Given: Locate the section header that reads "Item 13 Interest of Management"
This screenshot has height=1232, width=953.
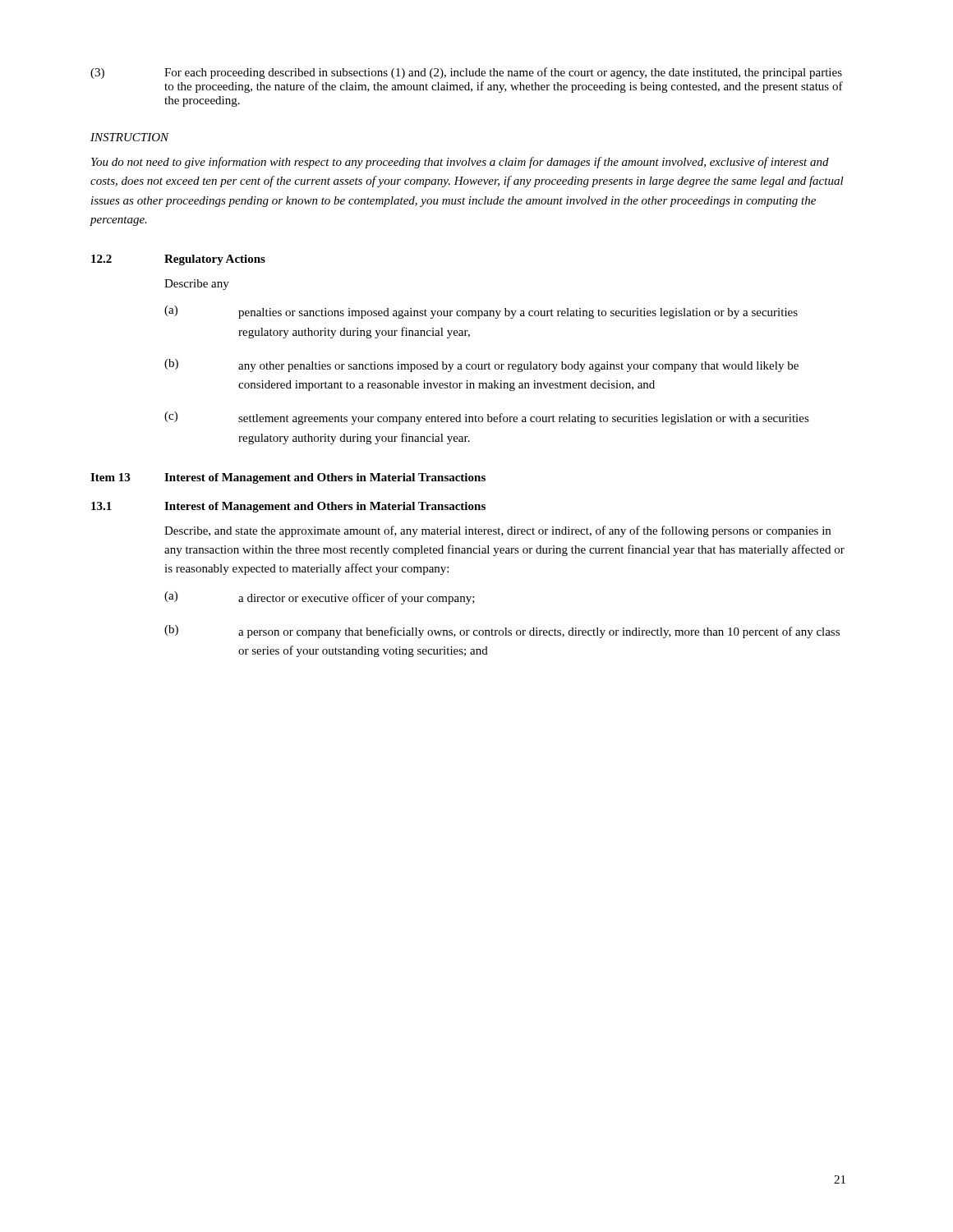Looking at the screenshot, I should click(x=288, y=477).
